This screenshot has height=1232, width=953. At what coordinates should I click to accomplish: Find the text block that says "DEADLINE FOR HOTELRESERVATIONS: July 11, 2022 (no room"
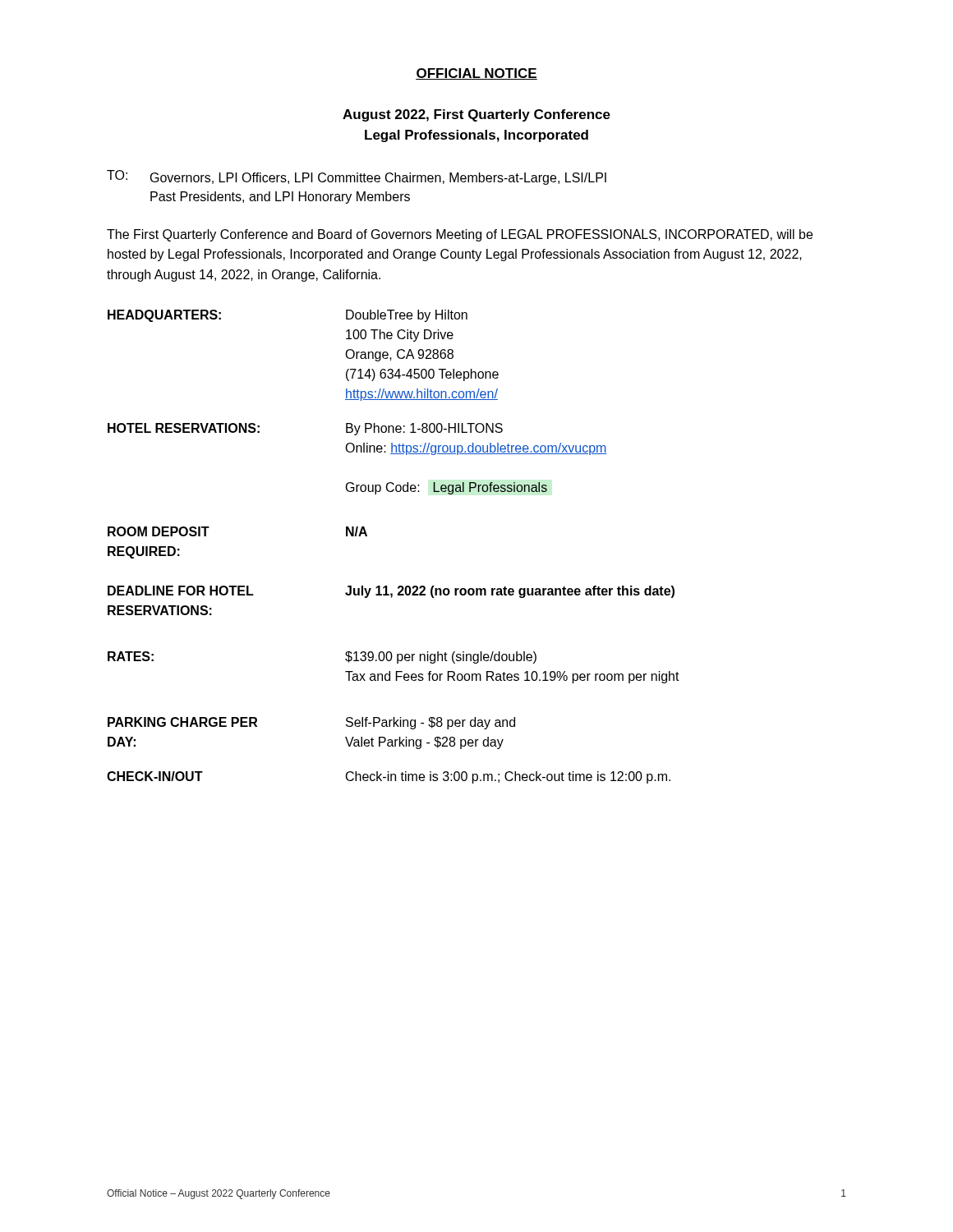click(476, 606)
